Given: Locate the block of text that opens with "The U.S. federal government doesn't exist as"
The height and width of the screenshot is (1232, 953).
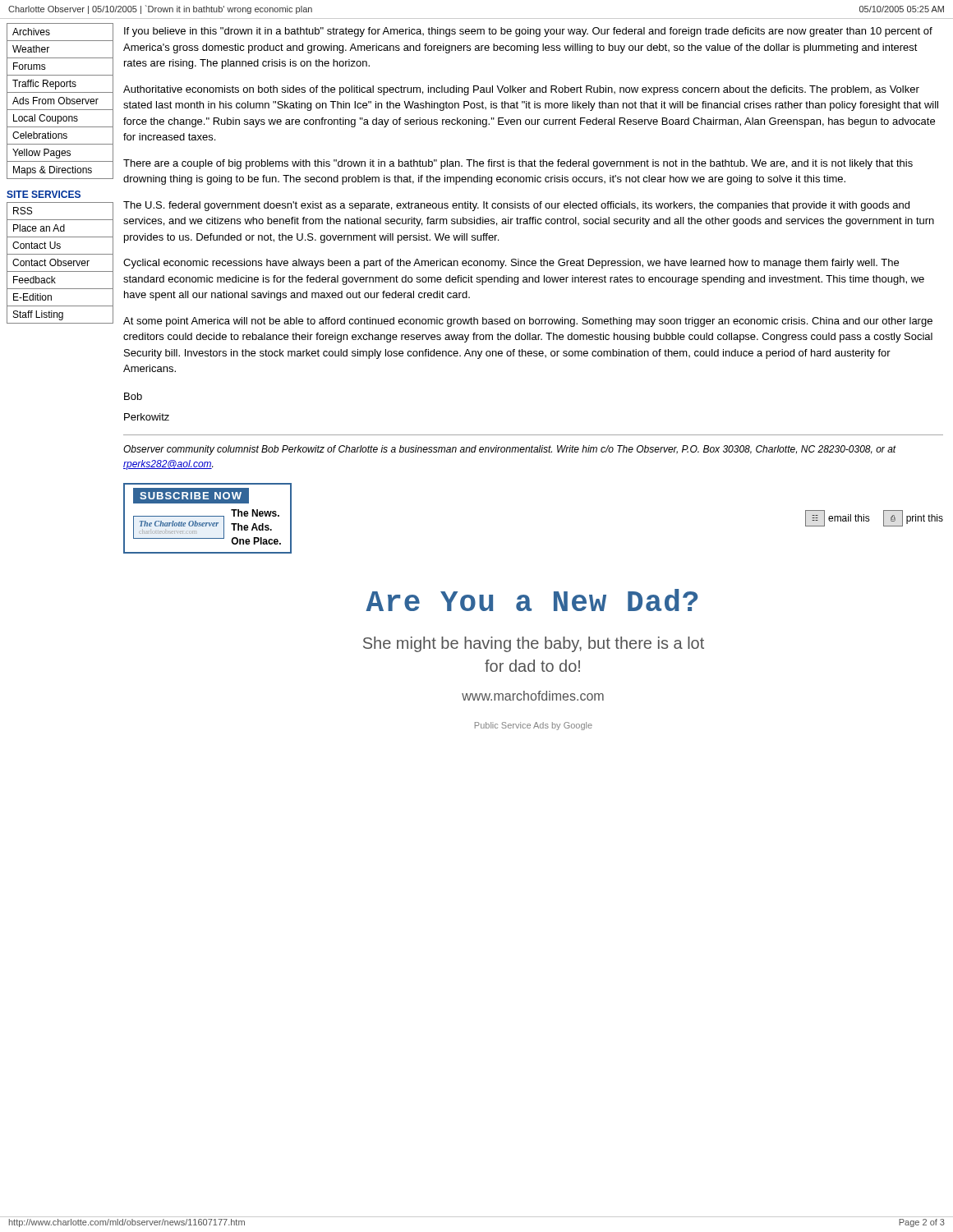Looking at the screenshot, I should pyautogui.click(x=529, y=221).
